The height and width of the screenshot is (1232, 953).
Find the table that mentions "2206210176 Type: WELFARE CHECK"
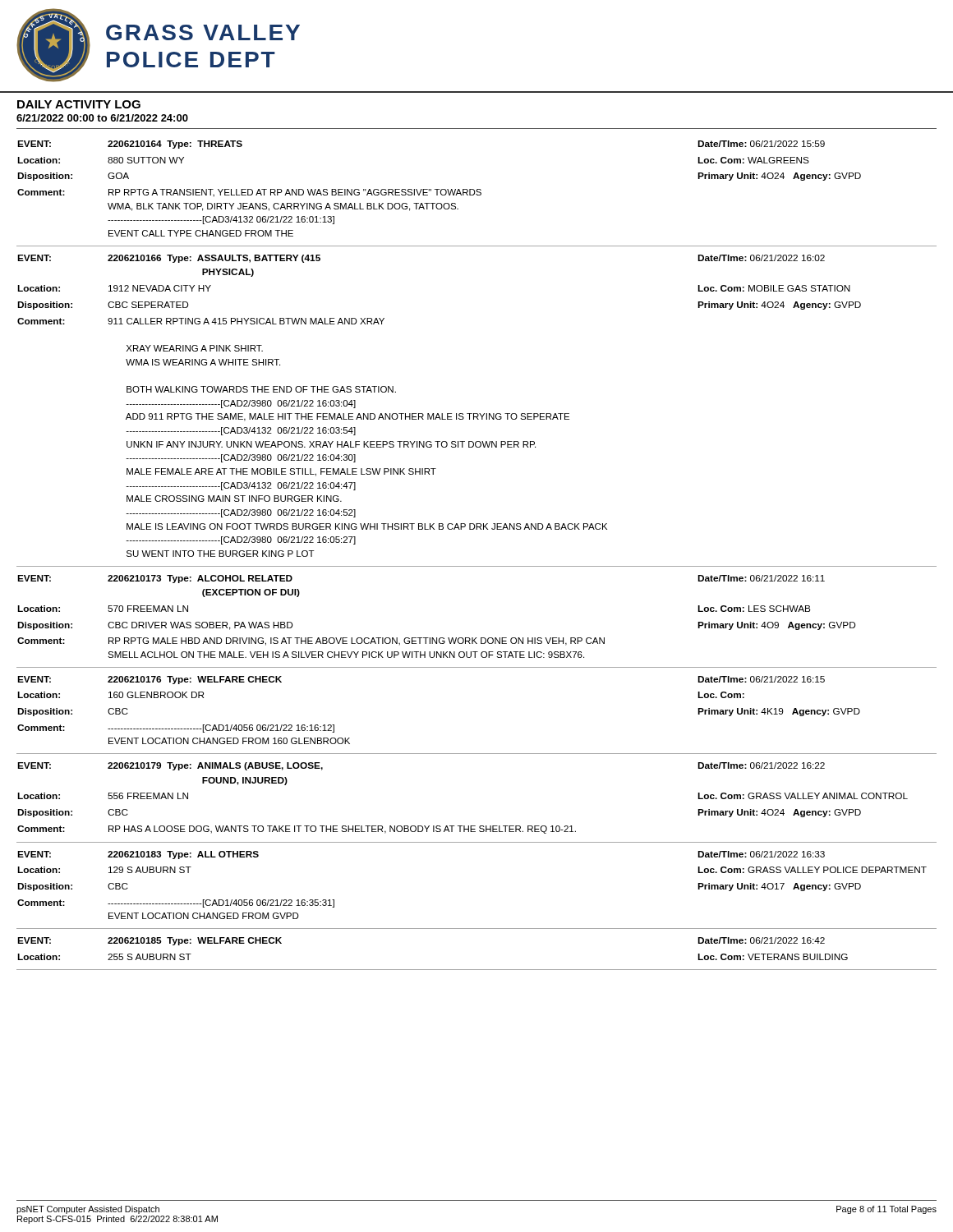pos(476,711)
